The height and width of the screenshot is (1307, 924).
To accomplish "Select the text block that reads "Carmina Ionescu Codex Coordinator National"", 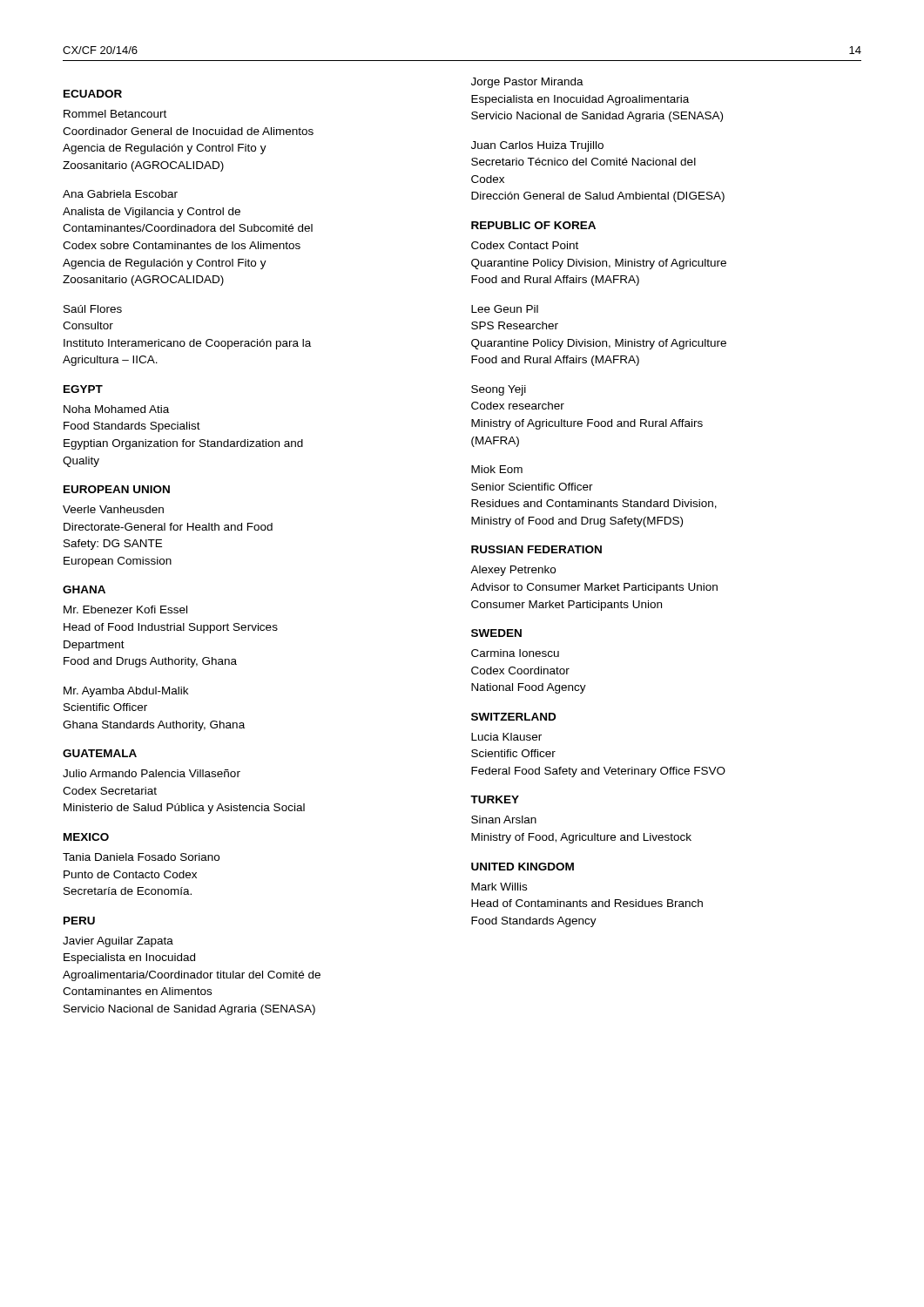I will click(515, 653).
